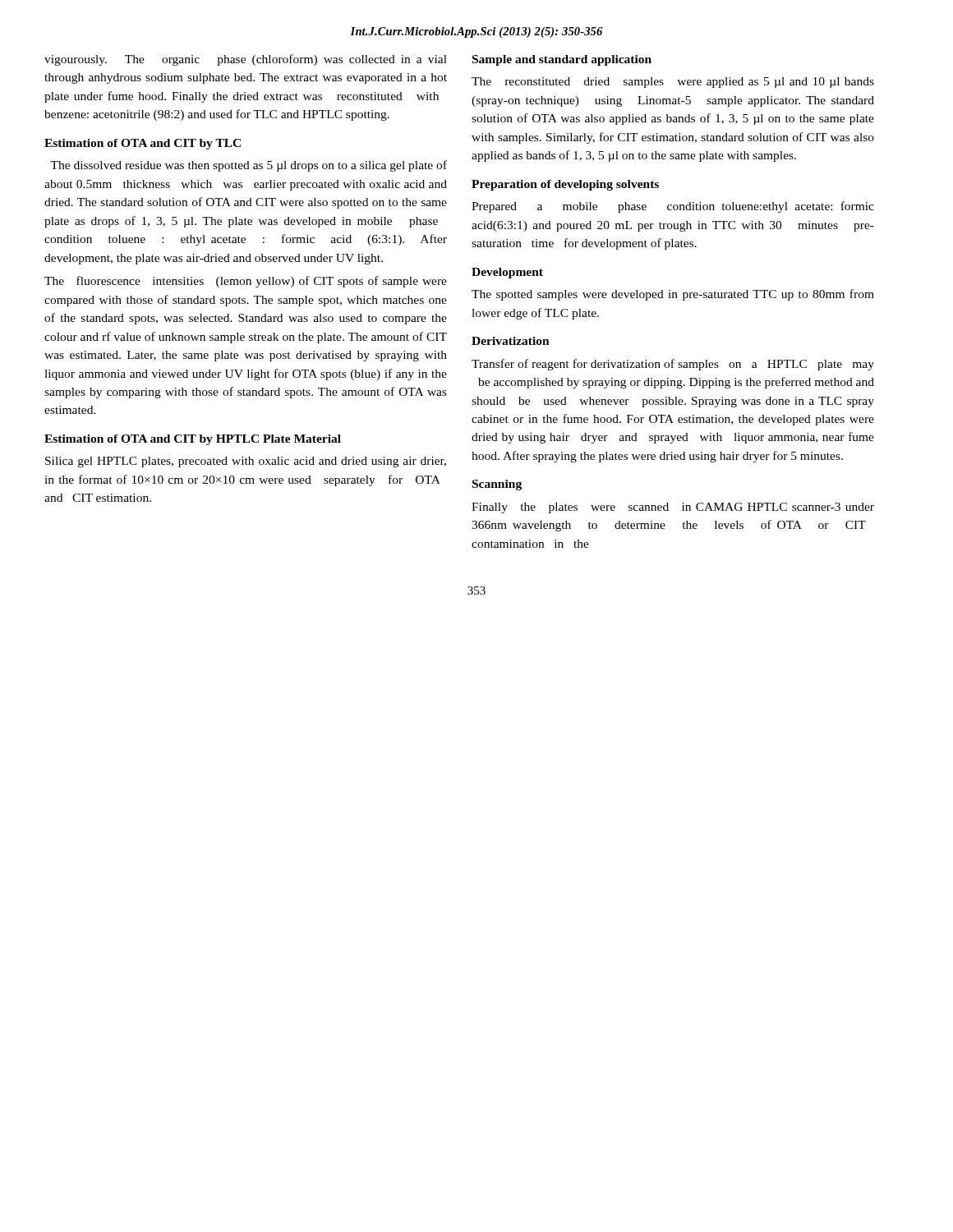Where is the passage that starts "Finally the plates"?

click(x=673, y=525)
